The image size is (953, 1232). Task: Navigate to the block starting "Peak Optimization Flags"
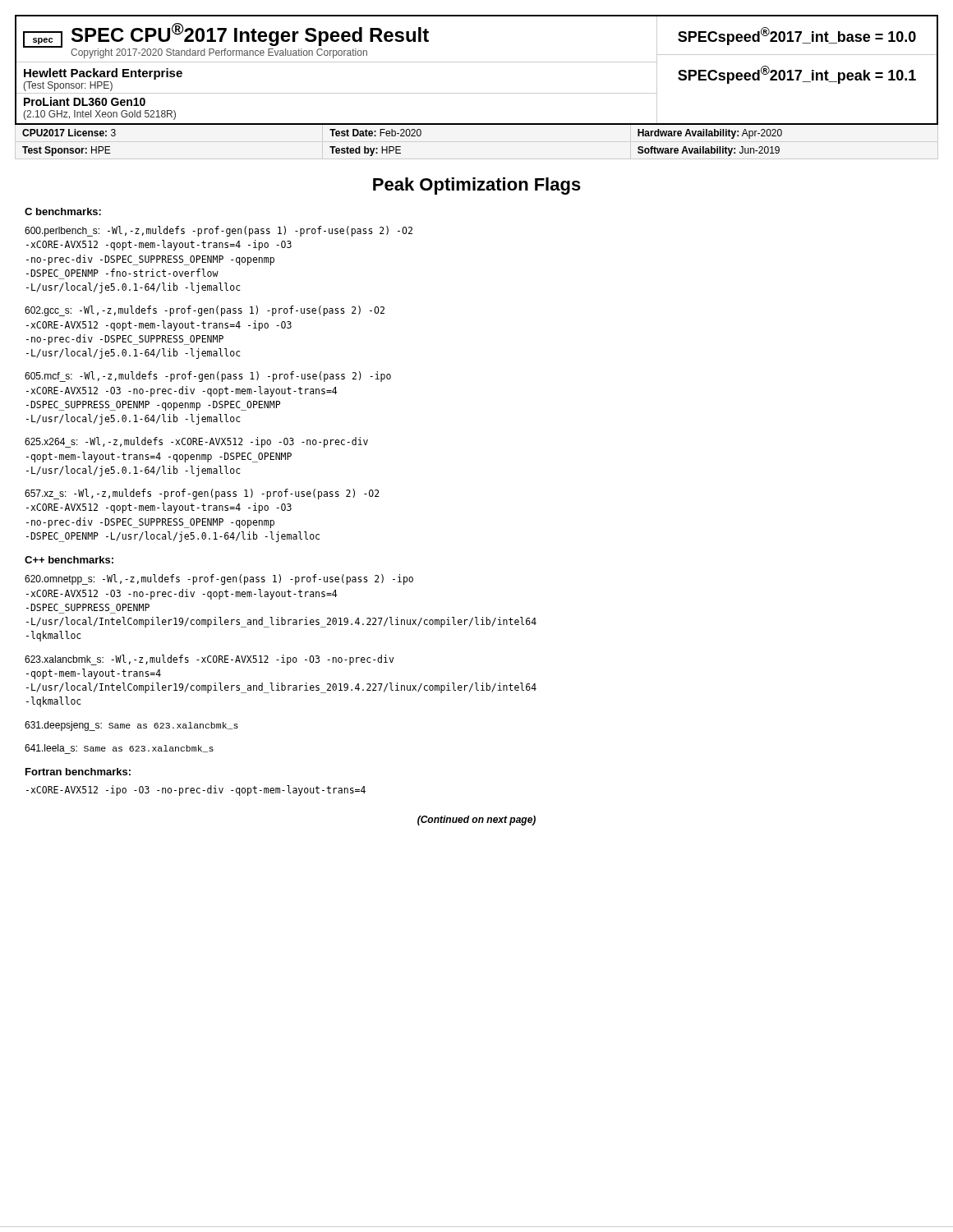[476, 184]
